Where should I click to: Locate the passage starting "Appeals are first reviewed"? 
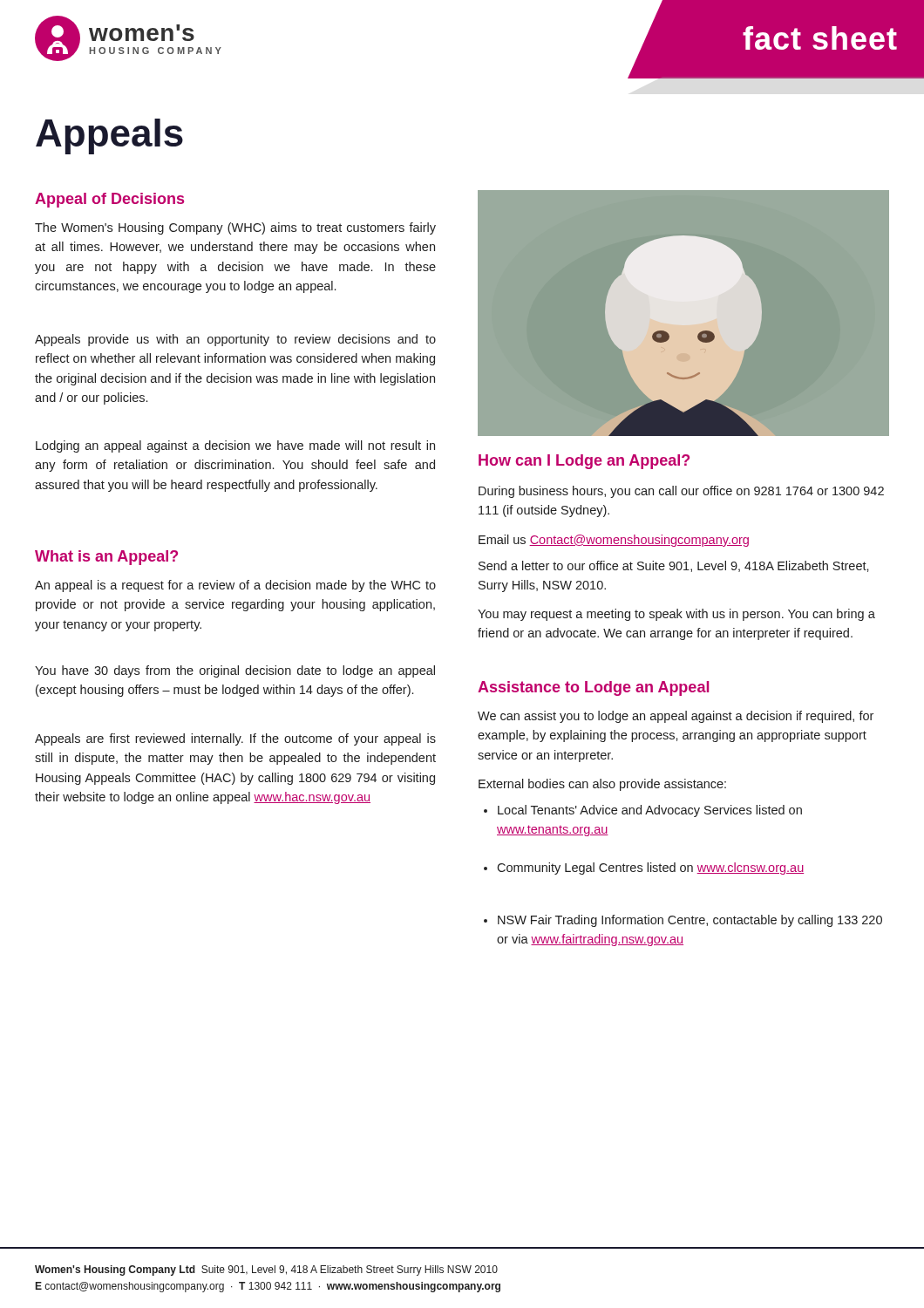235,768
